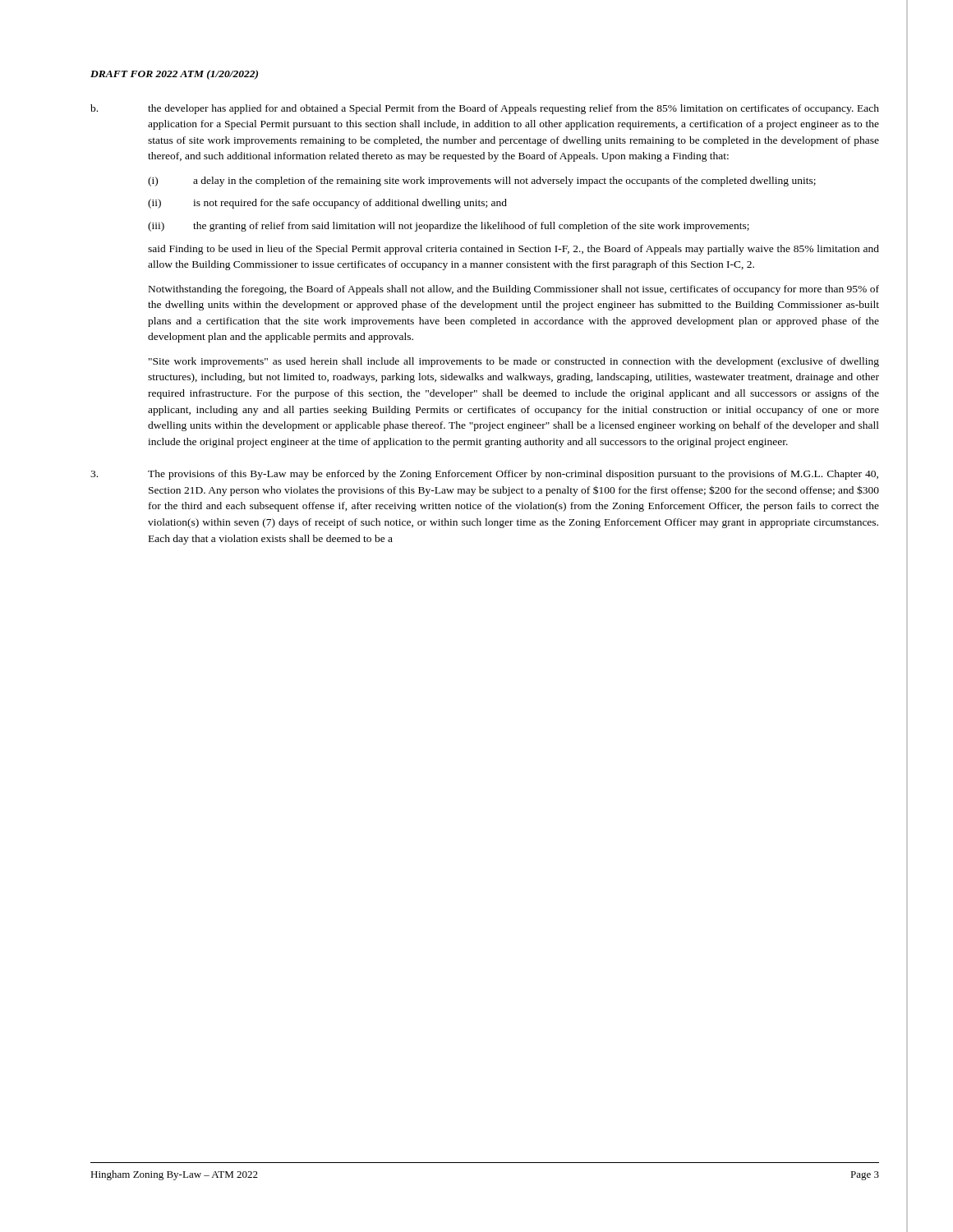
Task: Locate the passage starting "said Finding to be used"
Action: [x=513, y=256]
